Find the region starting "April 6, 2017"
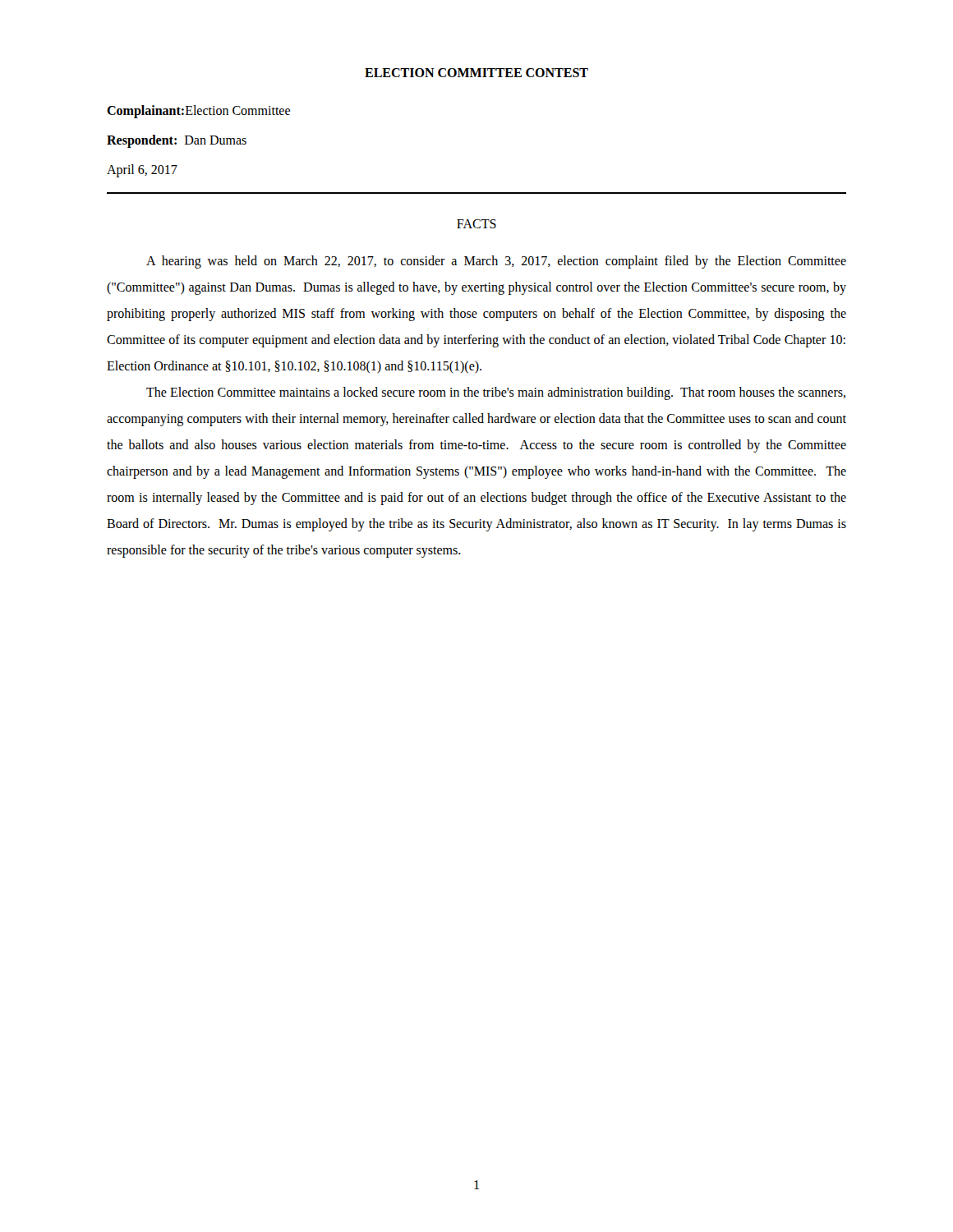 [142, 170]
